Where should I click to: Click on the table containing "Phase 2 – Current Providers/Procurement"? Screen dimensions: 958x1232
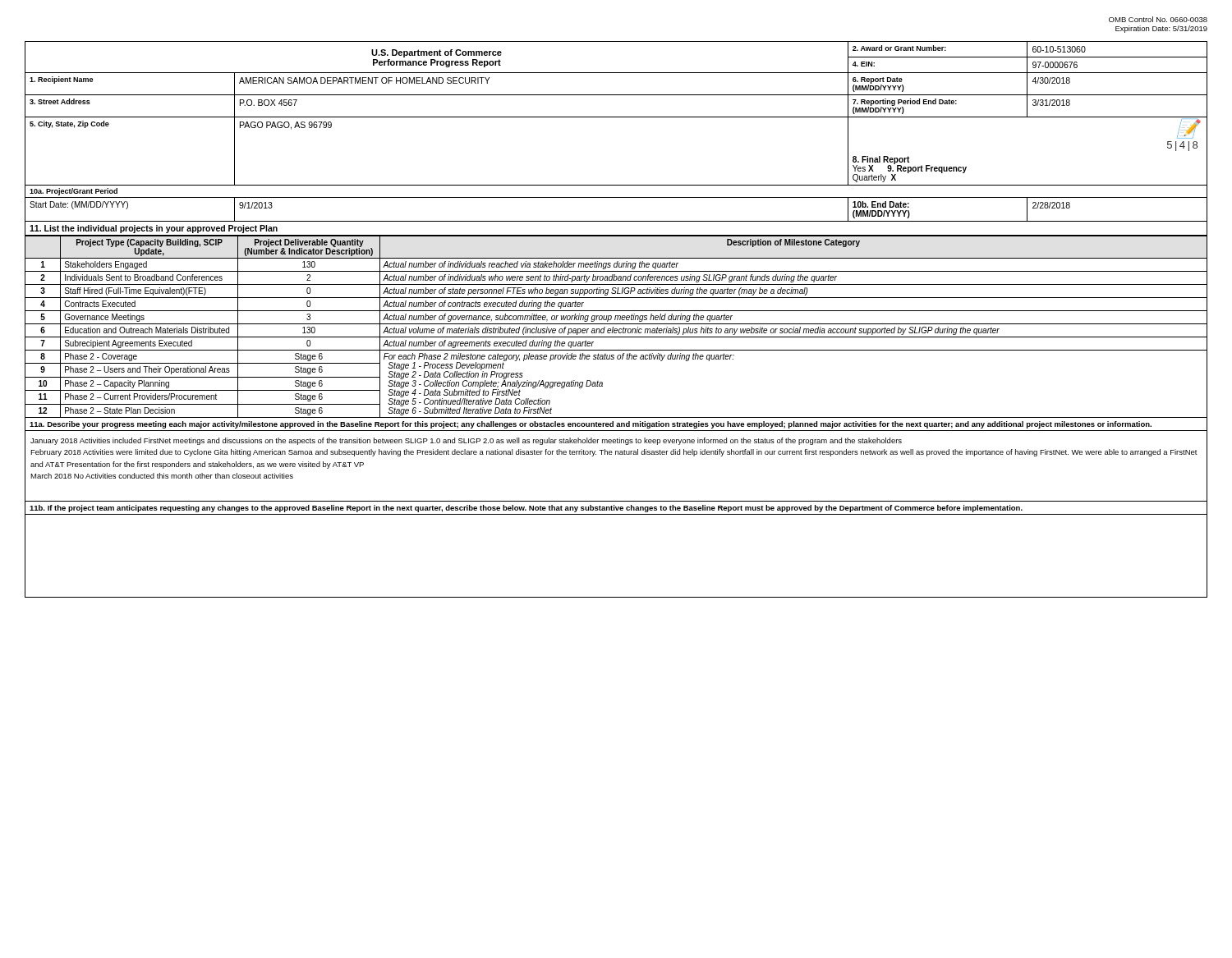(616, 327)
